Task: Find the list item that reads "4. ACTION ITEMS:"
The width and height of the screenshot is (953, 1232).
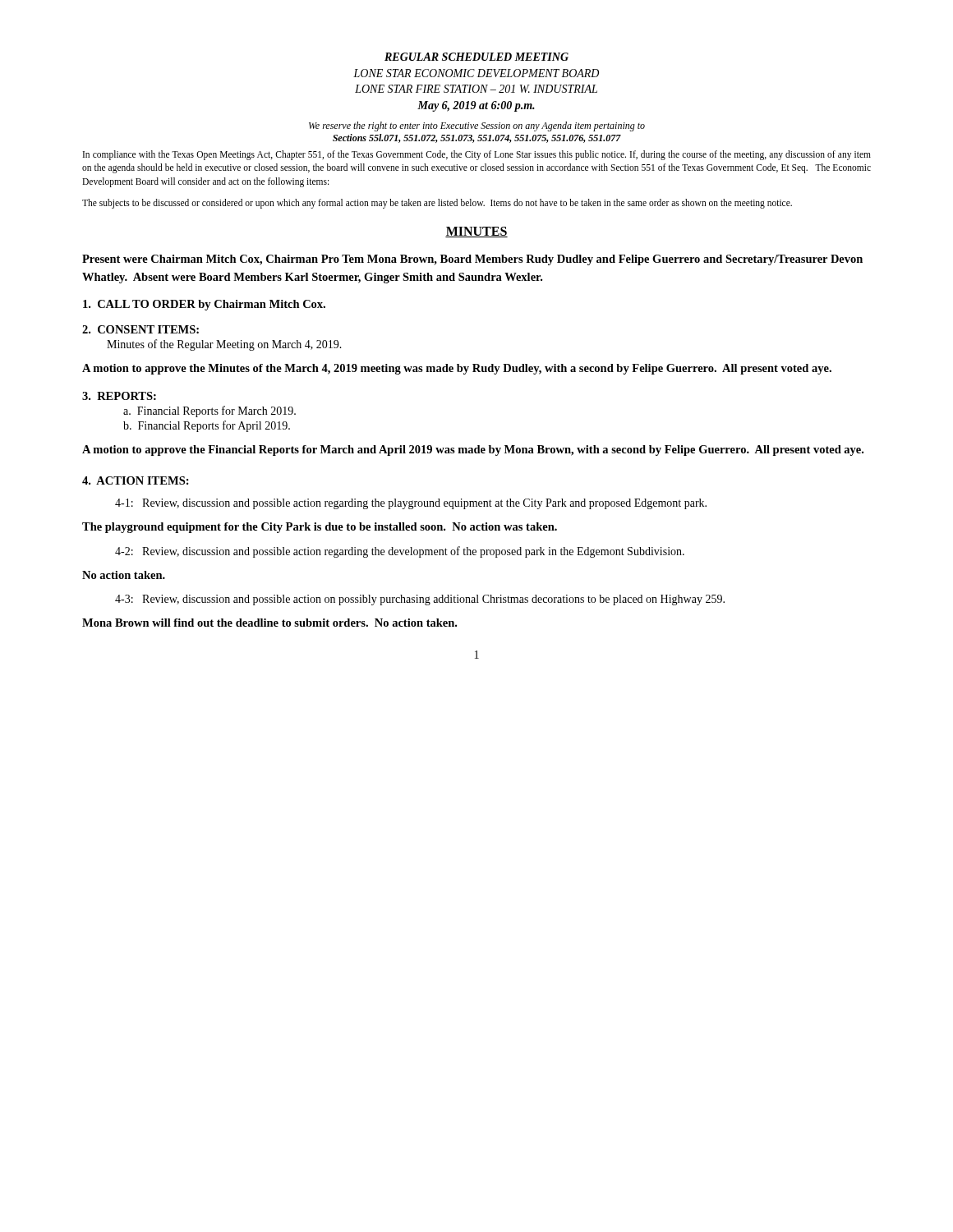Action: (x=136, y=480)
